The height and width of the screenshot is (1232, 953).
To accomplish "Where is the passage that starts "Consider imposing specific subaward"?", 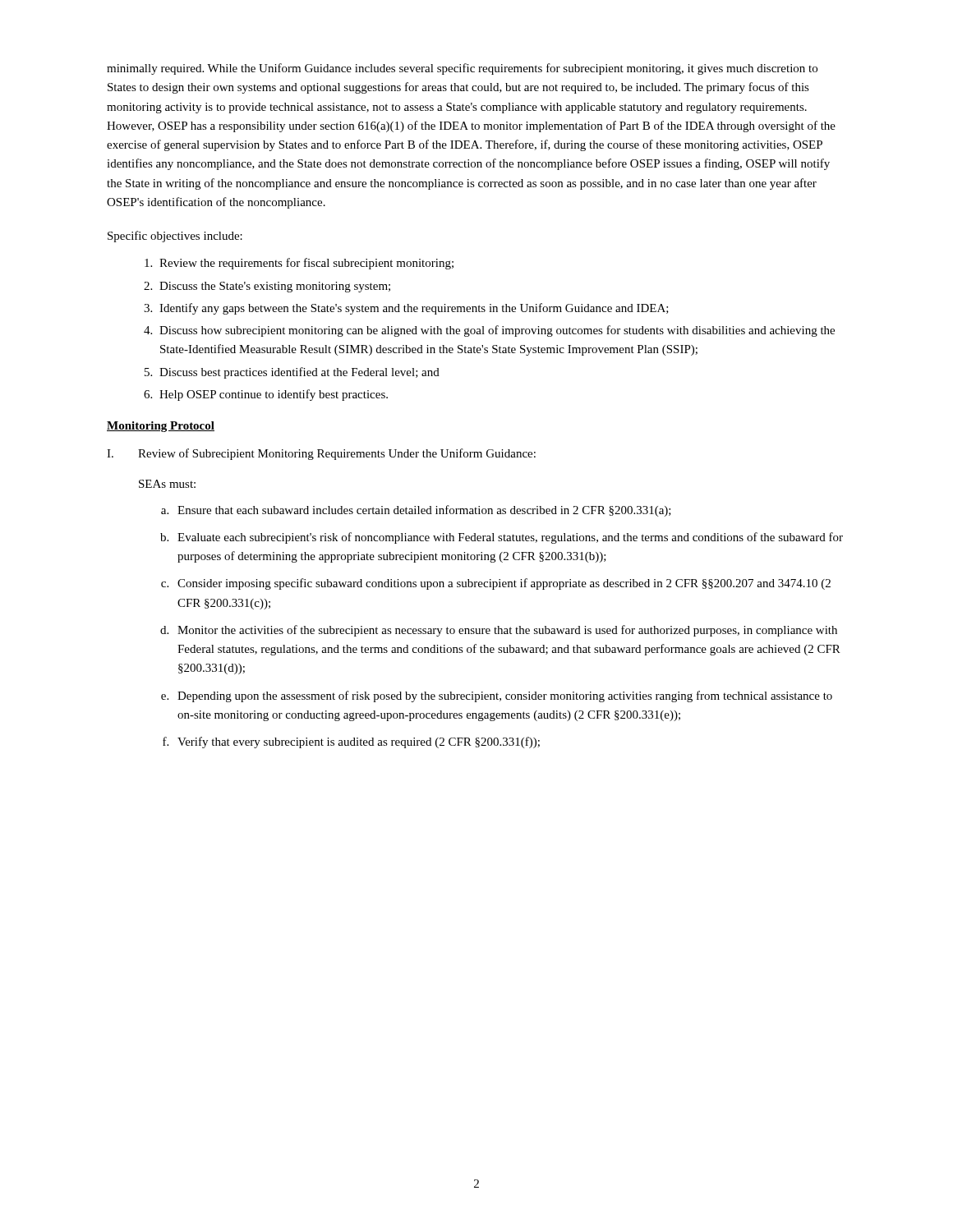I will [x=504, y=593].
